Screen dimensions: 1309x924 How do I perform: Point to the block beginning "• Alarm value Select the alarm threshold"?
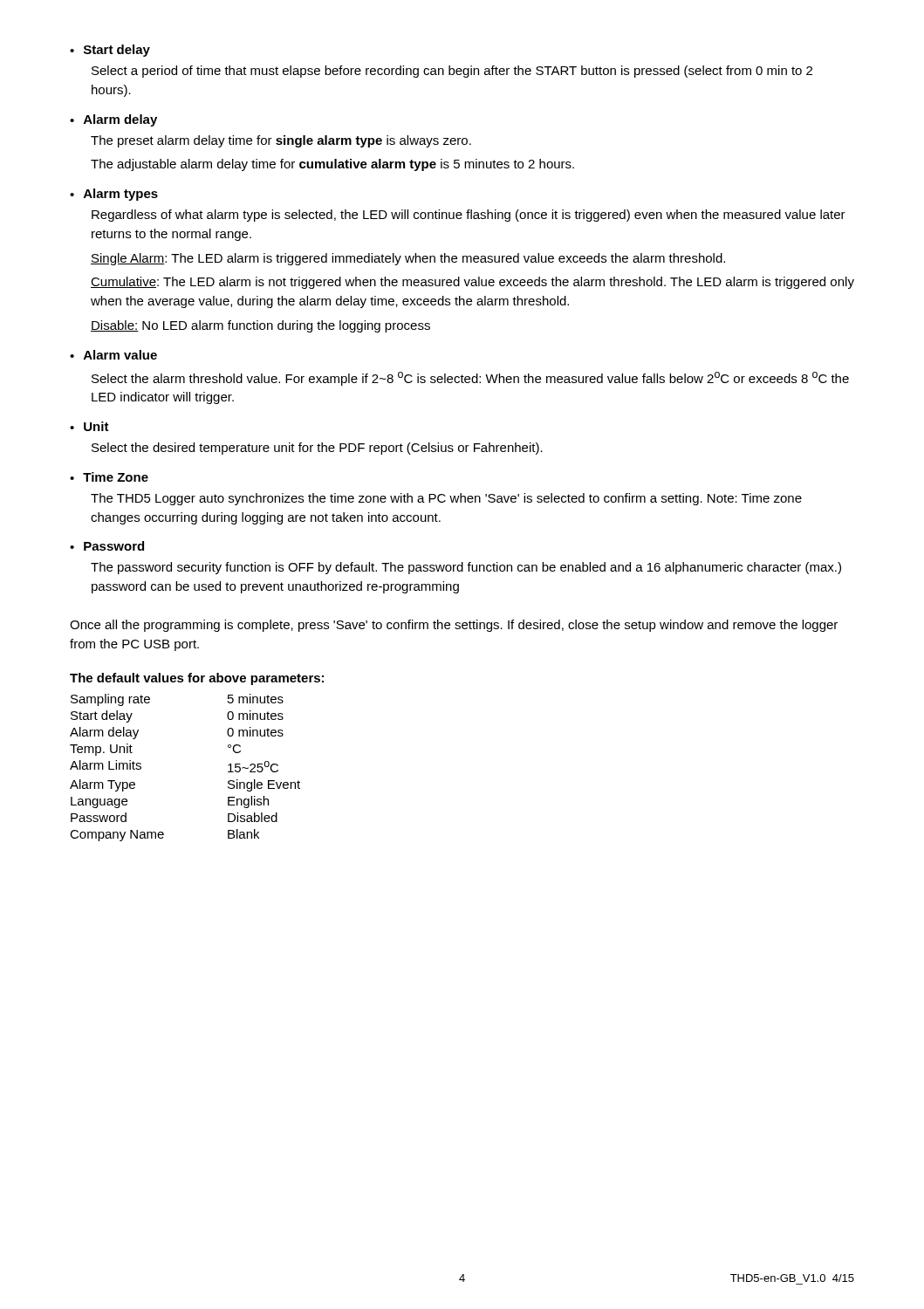[462, 377]
